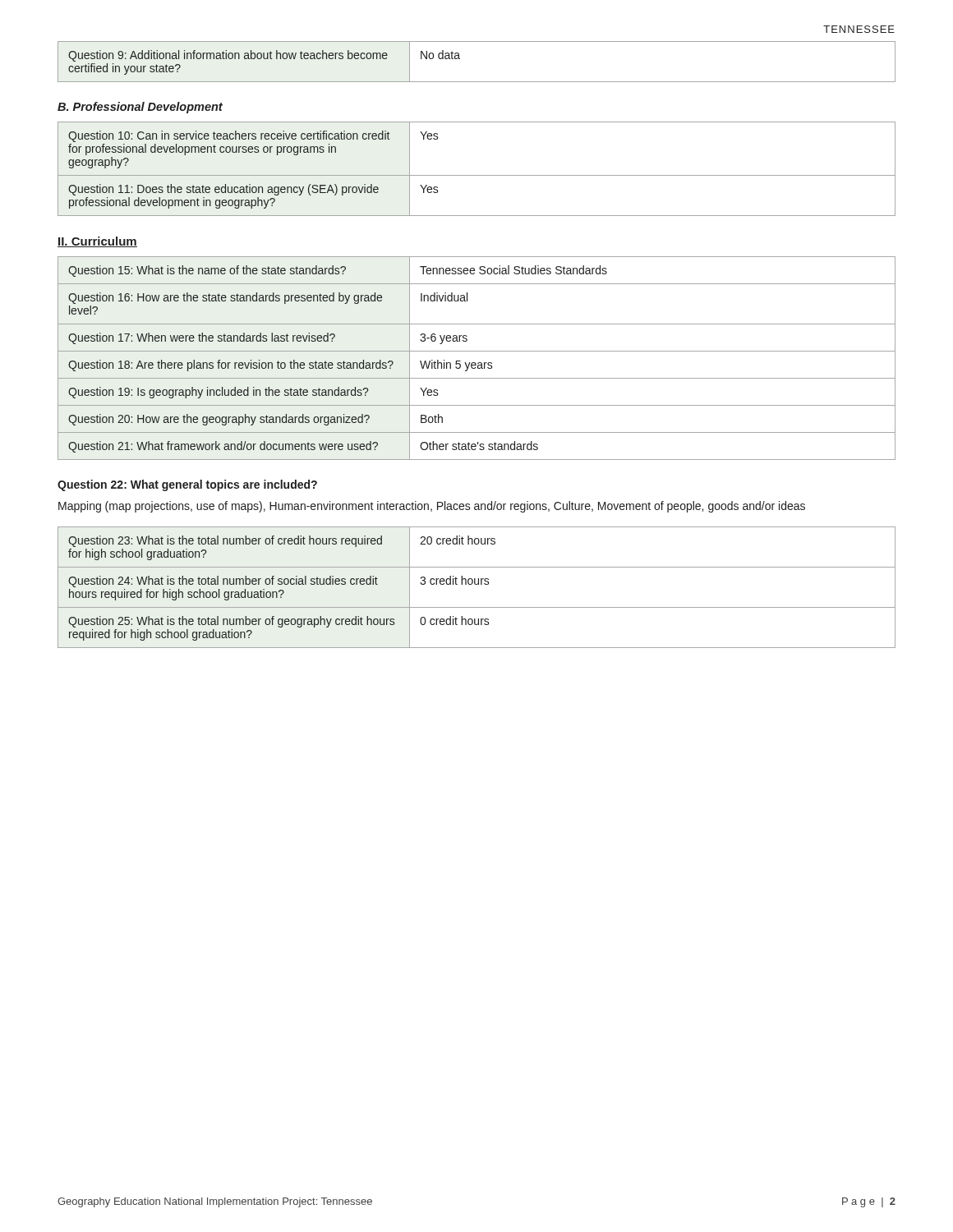Click on the table containing "Other state's standards"
This screenshot has height=1232, width=953.
[x=476, y=358]
